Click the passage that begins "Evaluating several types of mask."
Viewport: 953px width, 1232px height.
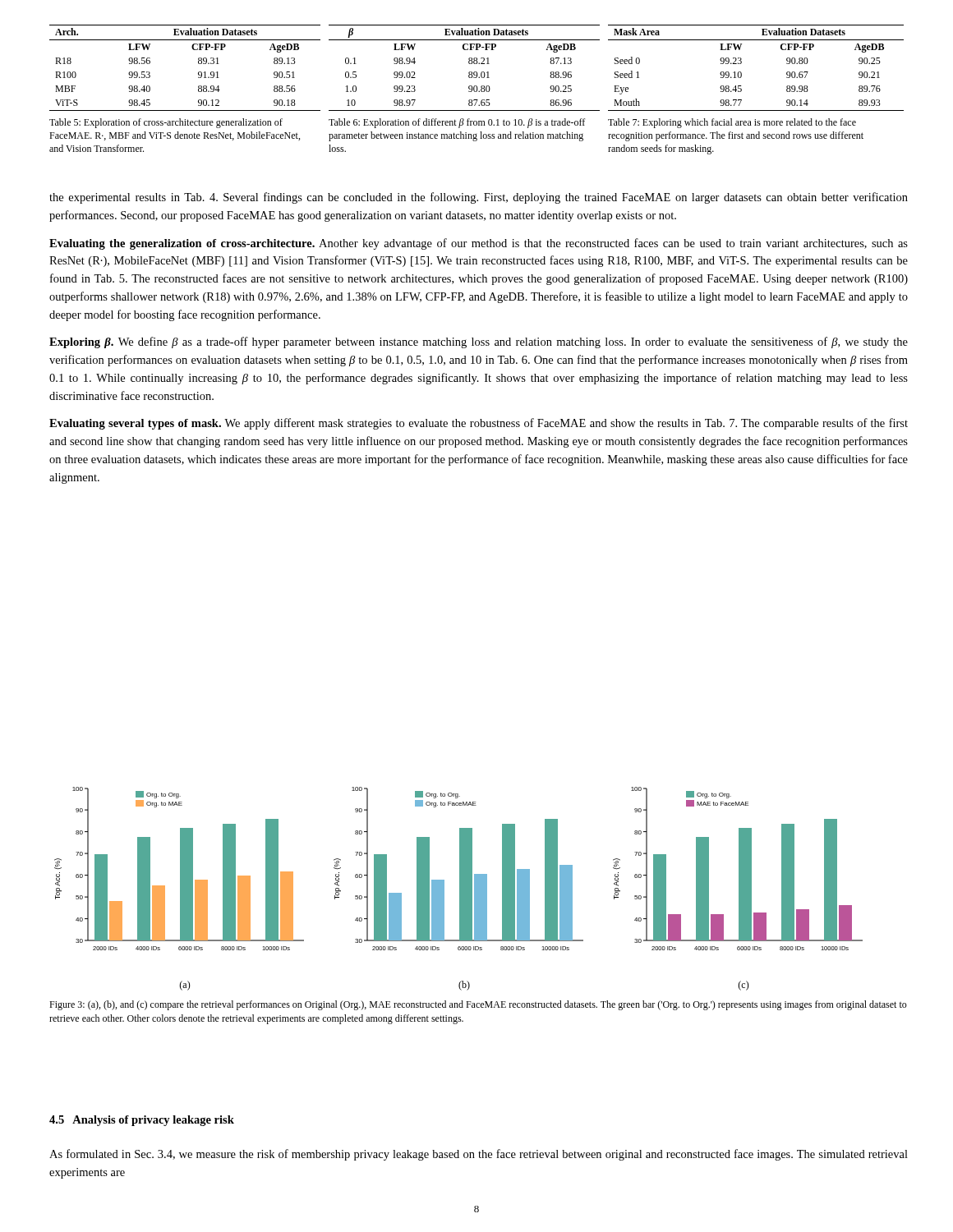pos(479,450)
